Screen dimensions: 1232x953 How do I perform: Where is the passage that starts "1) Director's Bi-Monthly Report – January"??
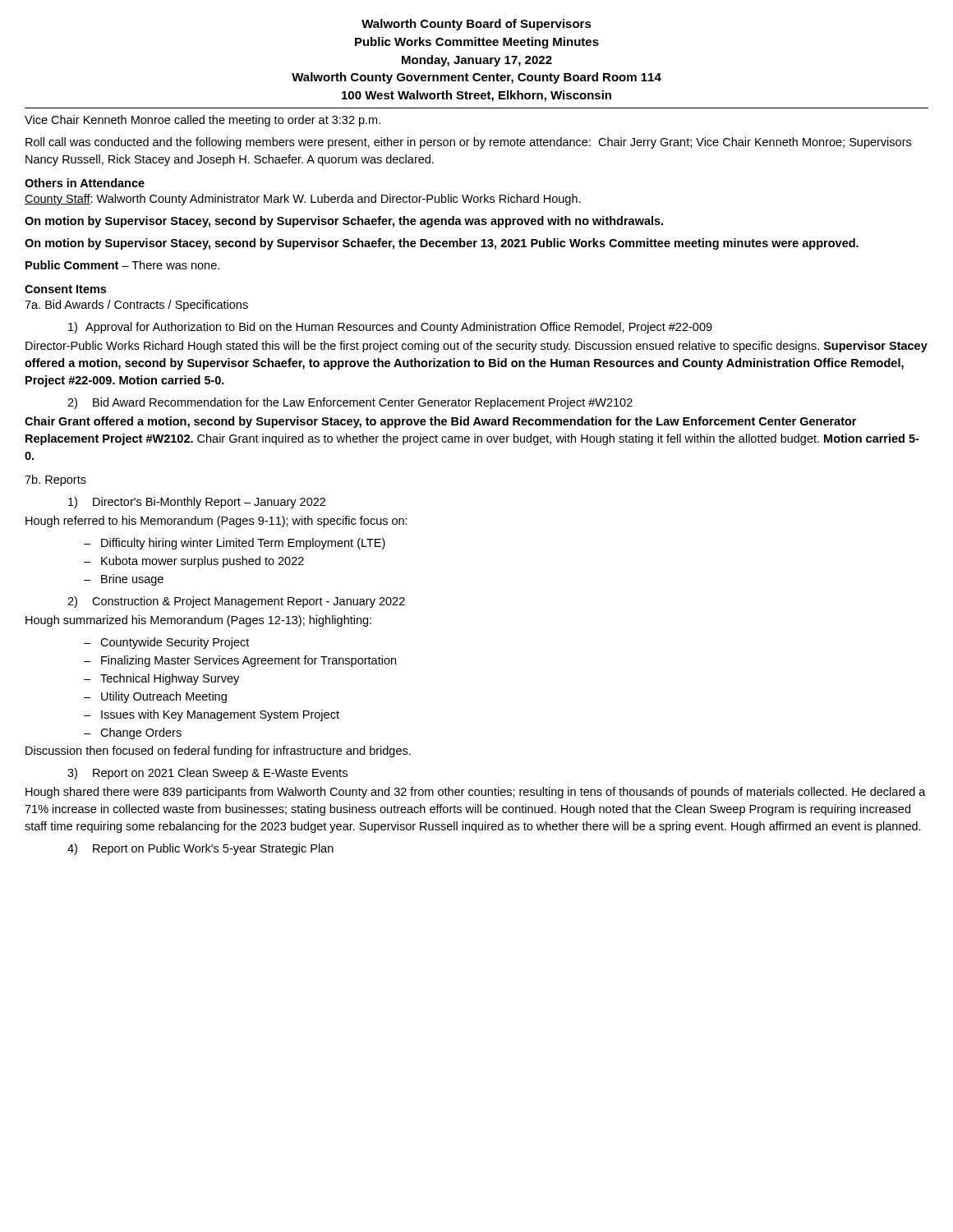click(x=197, y=502)
